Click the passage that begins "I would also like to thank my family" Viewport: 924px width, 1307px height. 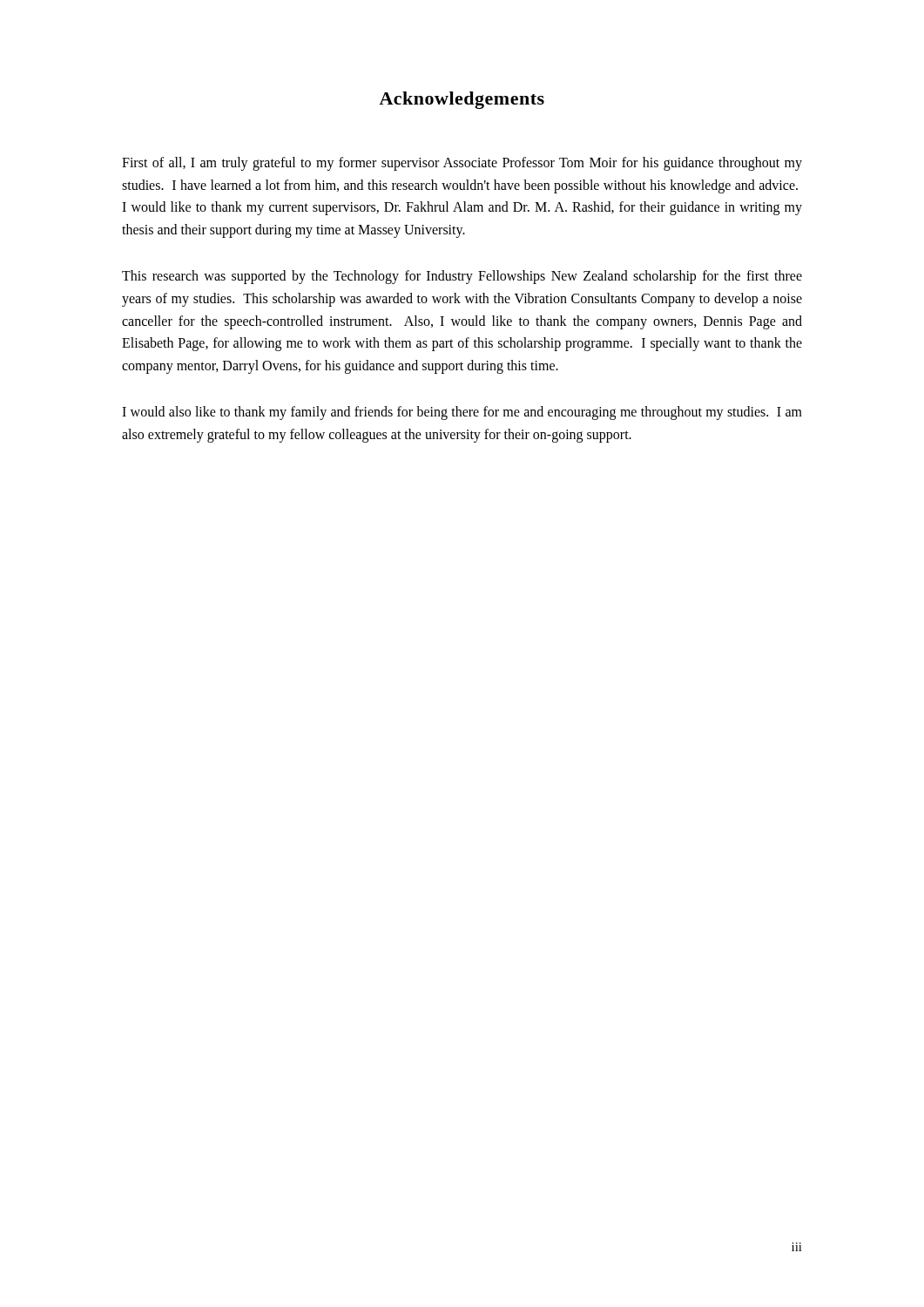pyautogui.click(x=462, y=423)
